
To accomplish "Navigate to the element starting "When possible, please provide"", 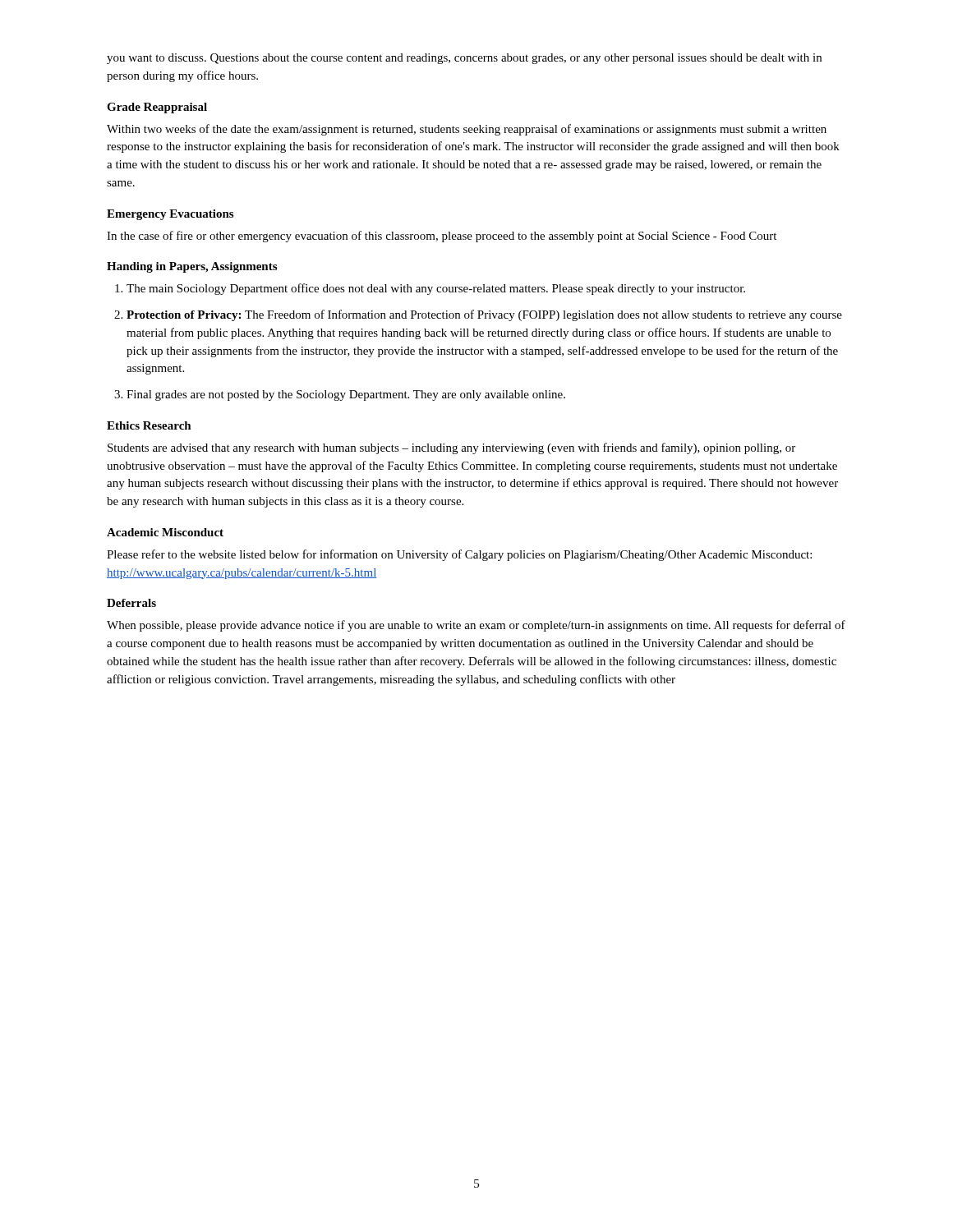I will 476,652.
